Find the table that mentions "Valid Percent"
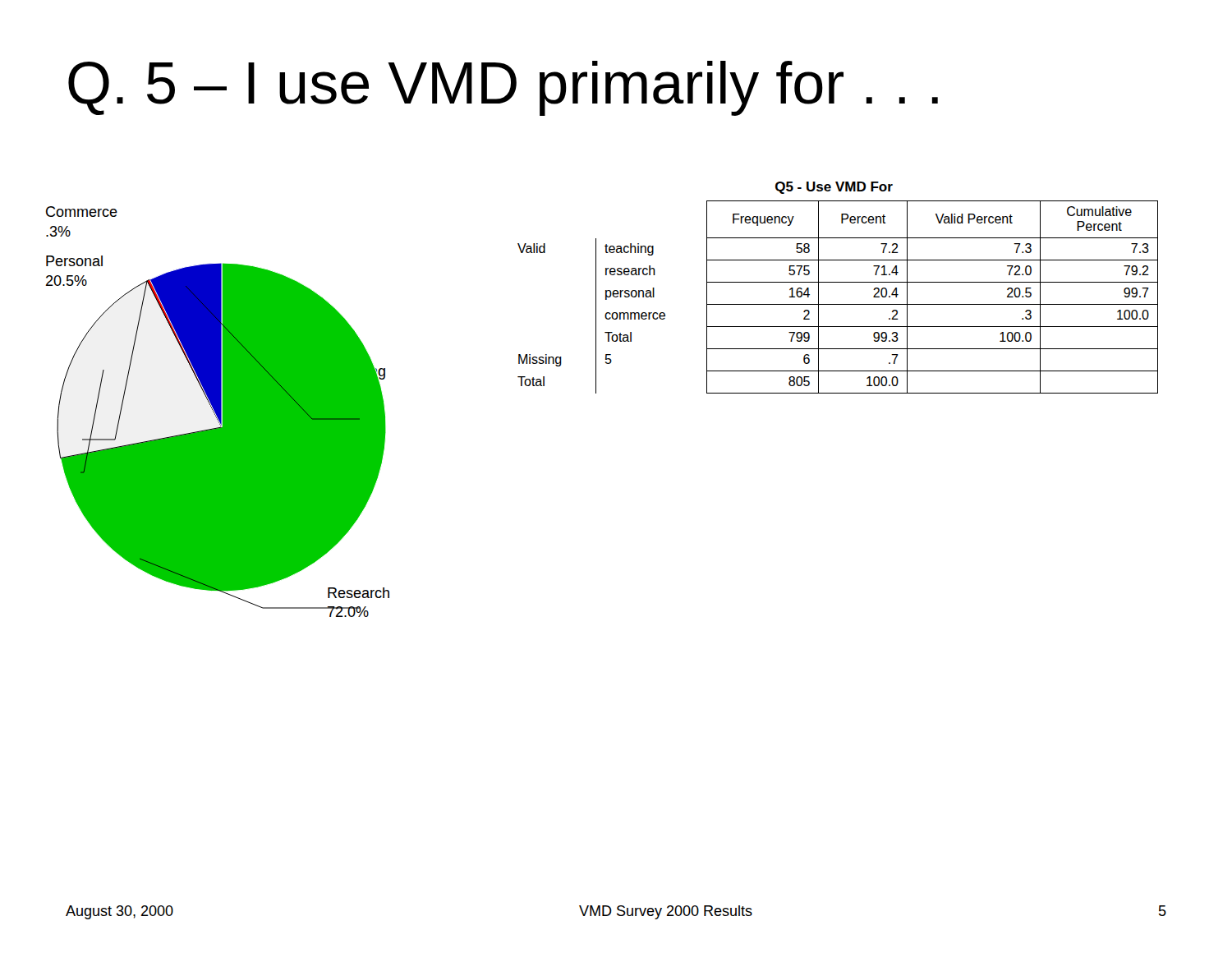This screenshot has width=1232, height=953. [x=834, y=286]
